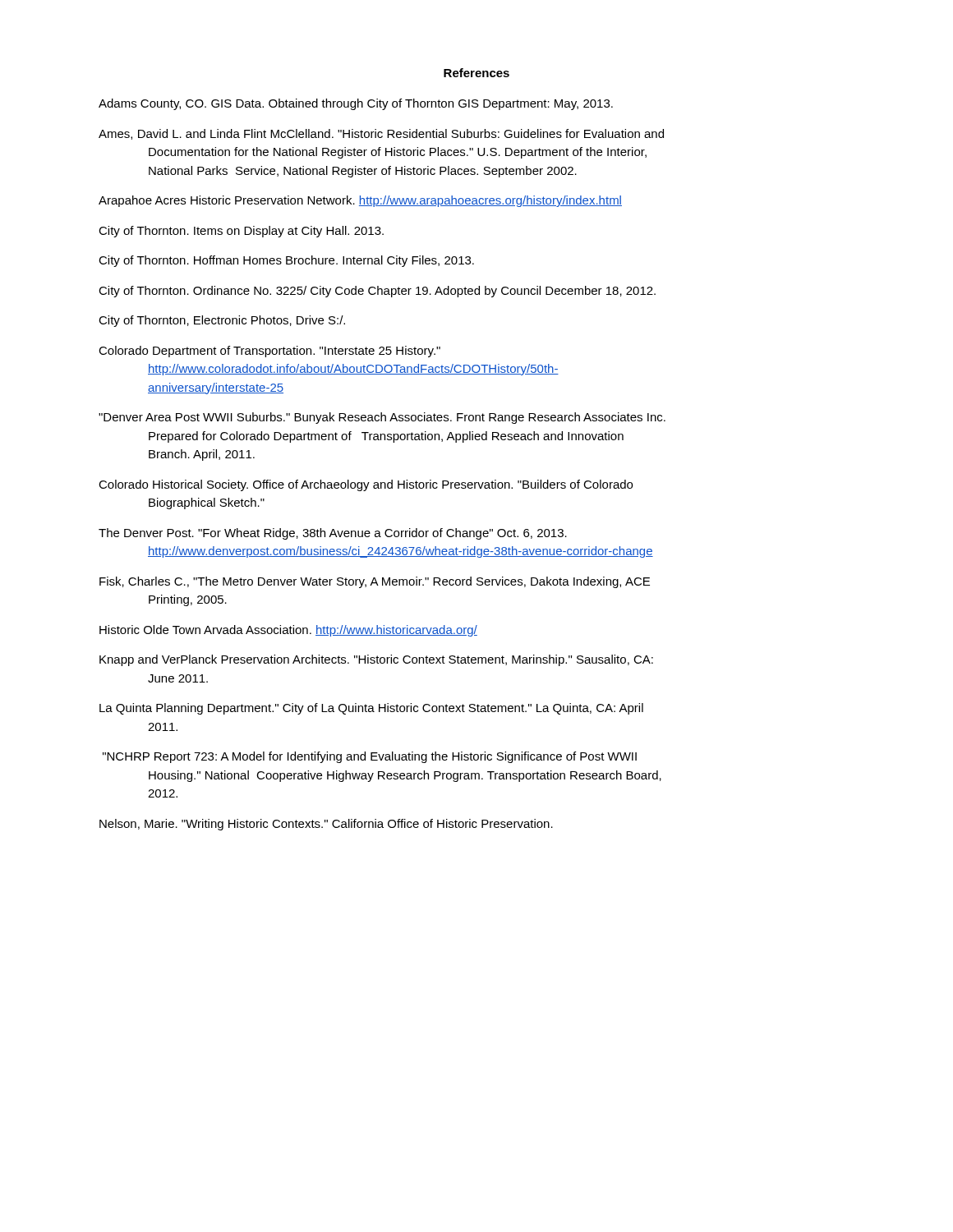
Task: Point to the region starting "City of Thornton. Ordinance"
Action: click(x=378, y=290)
